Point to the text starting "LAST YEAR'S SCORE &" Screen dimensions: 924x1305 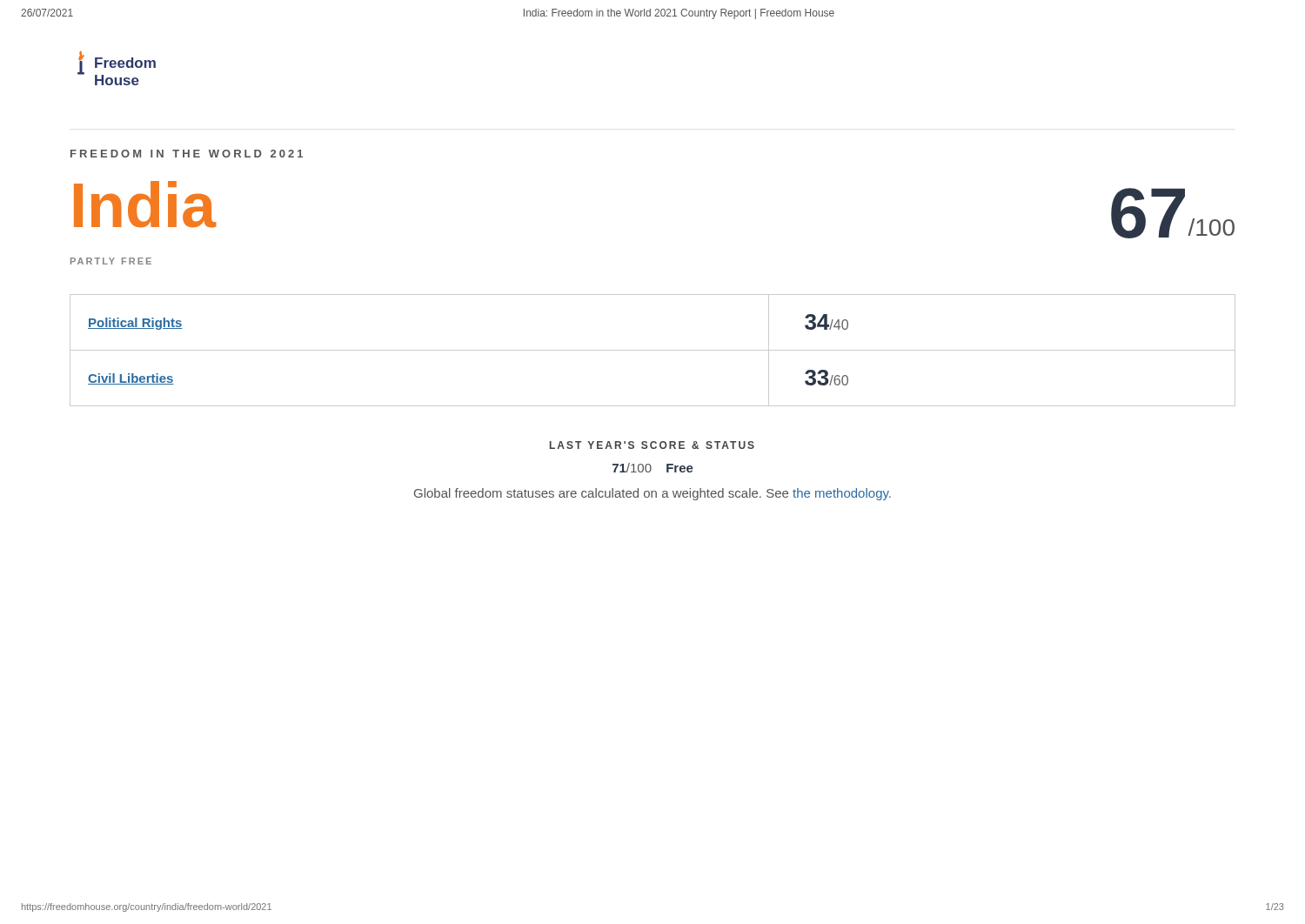click(x=652, y=445)
